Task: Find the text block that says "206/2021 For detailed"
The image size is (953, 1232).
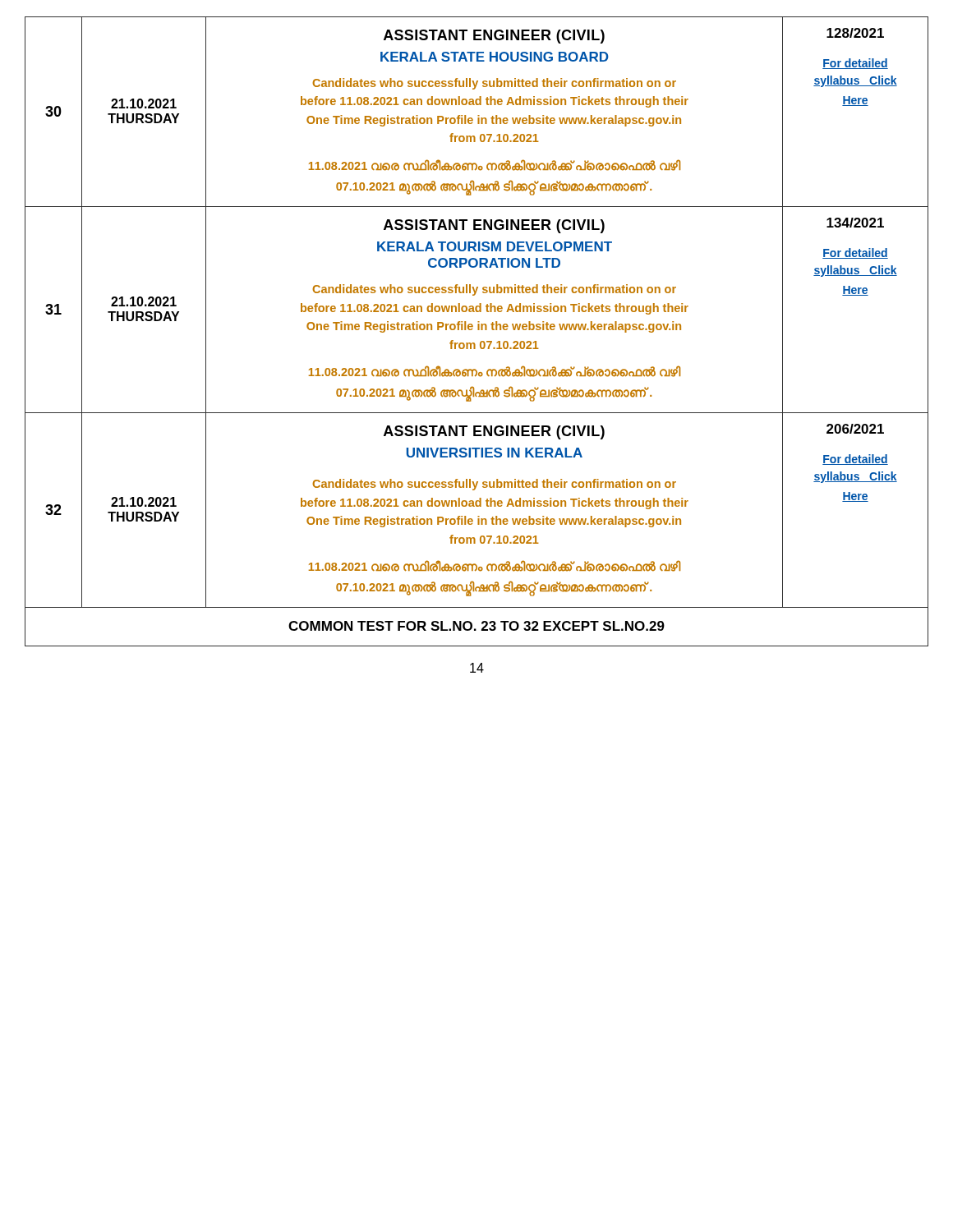Action: click(x=855, y=464)
